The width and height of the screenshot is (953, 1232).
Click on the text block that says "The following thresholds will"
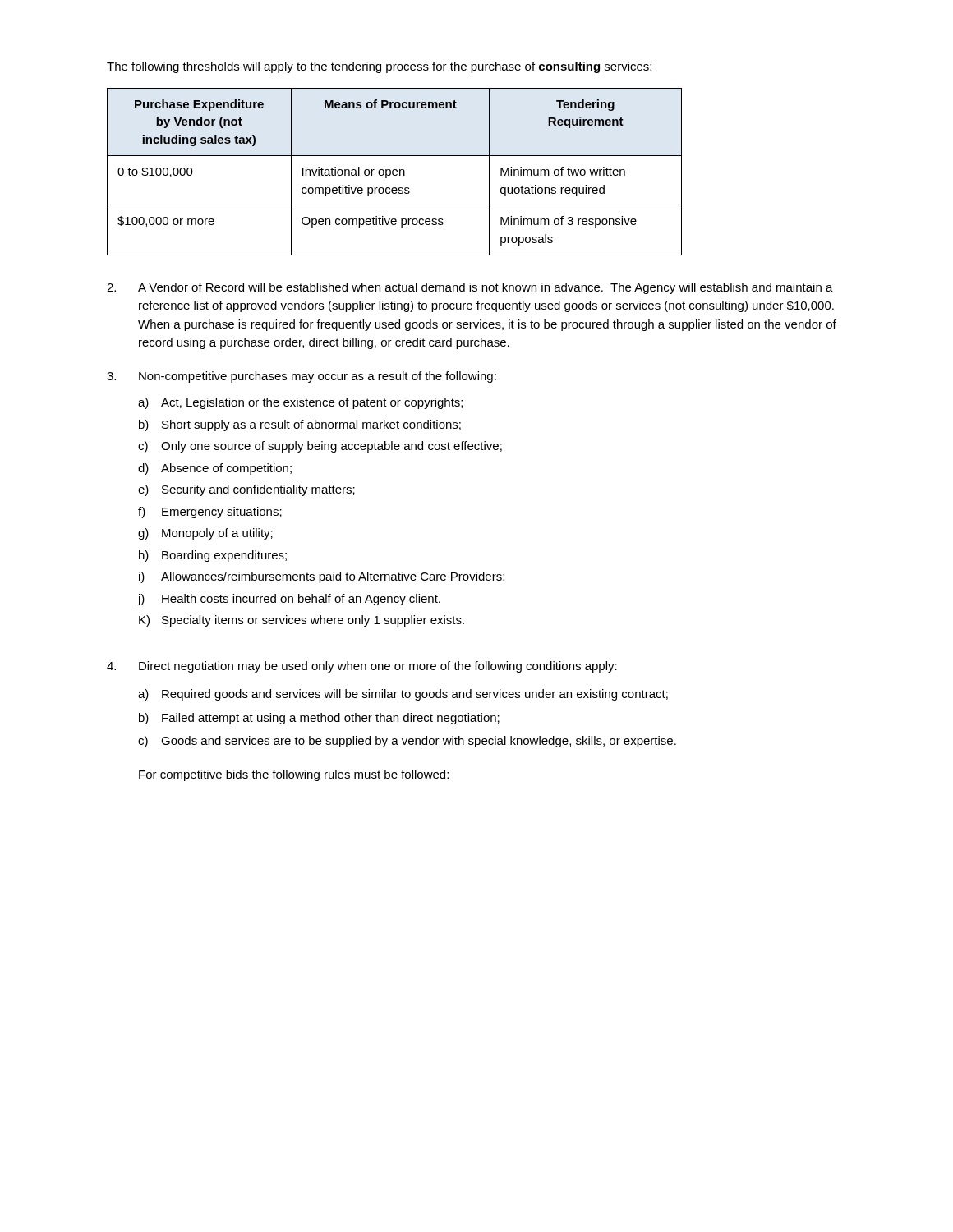(x=380, y=66)
